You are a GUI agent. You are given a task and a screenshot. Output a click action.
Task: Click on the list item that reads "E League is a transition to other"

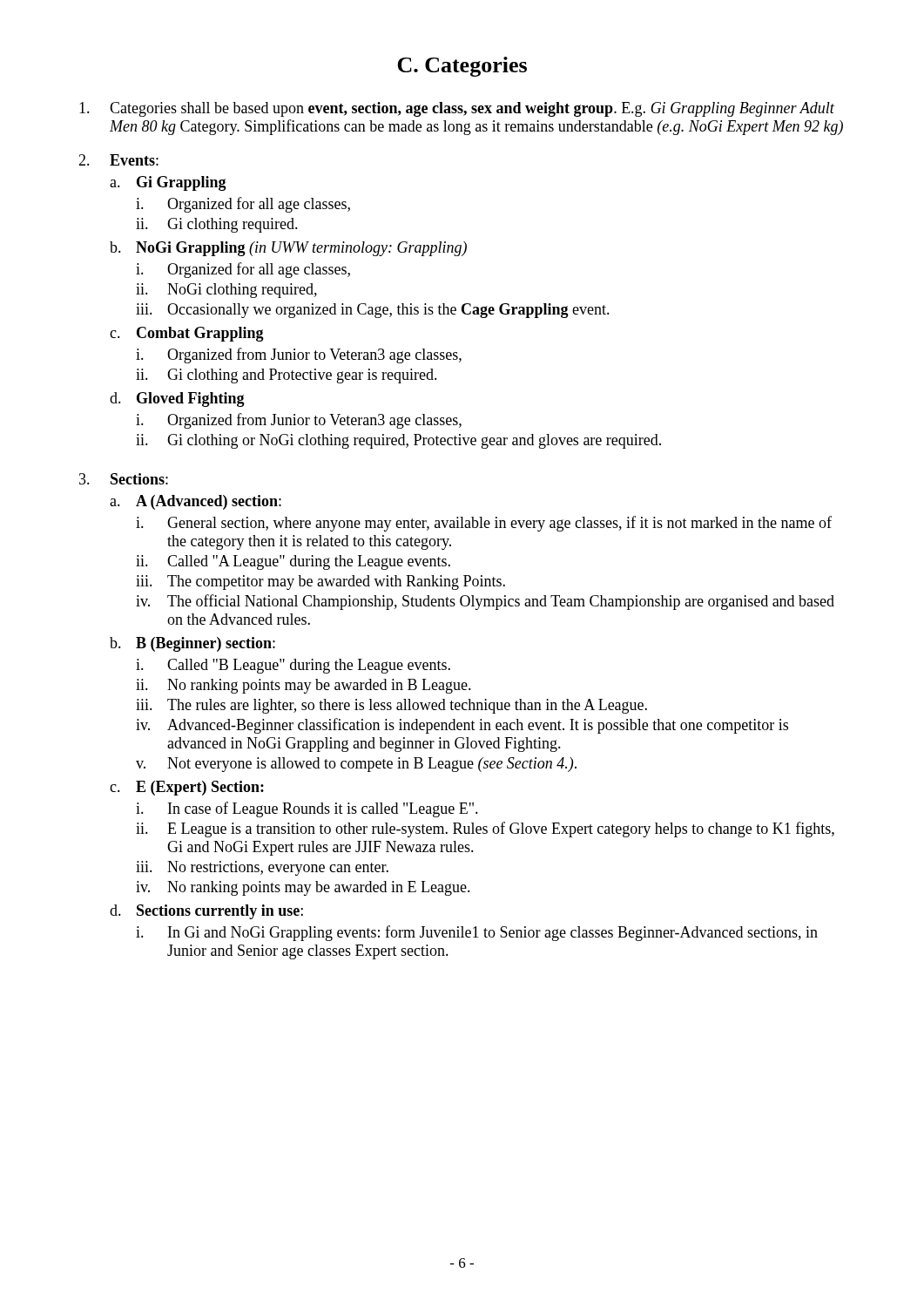(506, 838)
